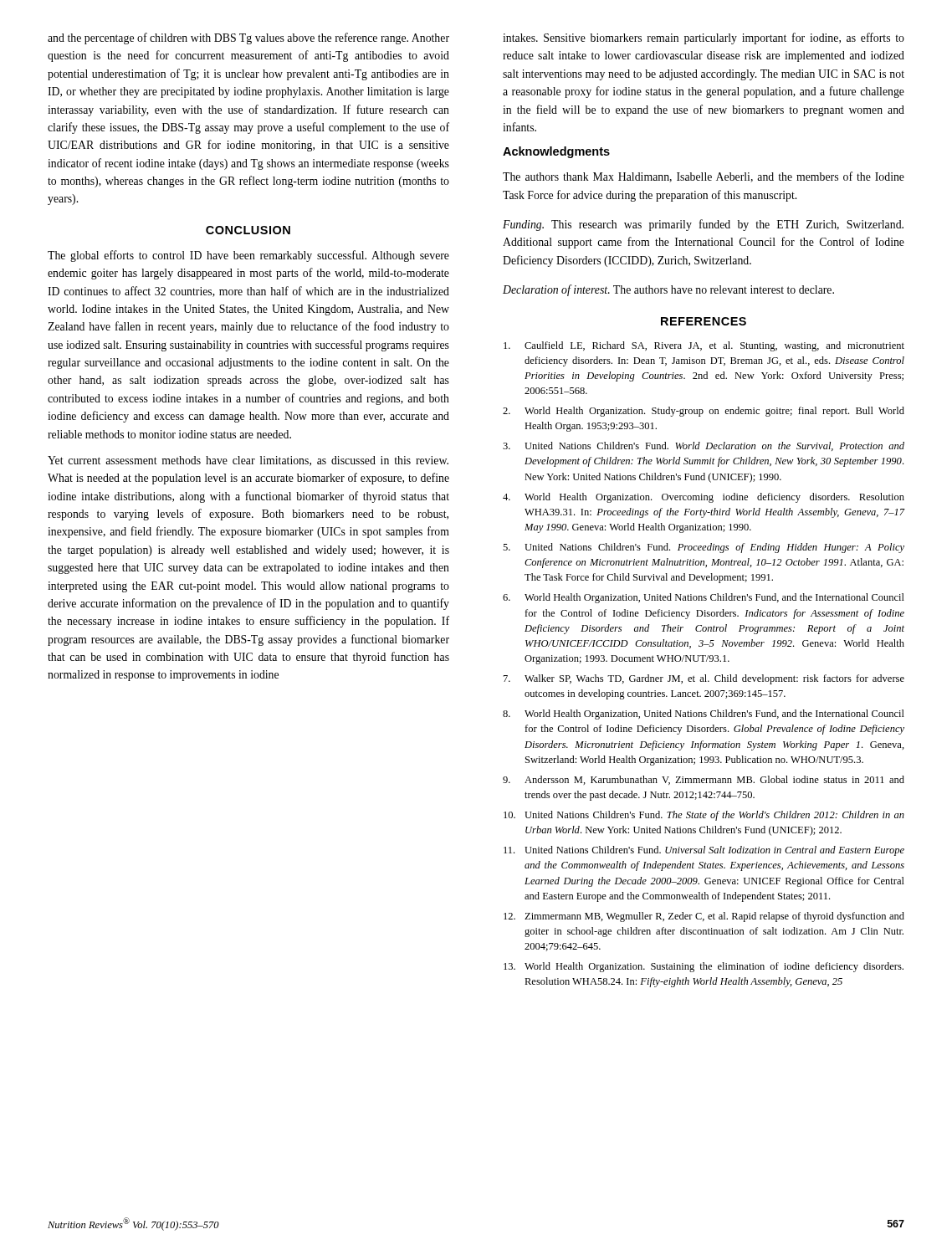
Task: Select the list item containing "11. United Nations Children's Fund. Universal"
Action: 704,873
